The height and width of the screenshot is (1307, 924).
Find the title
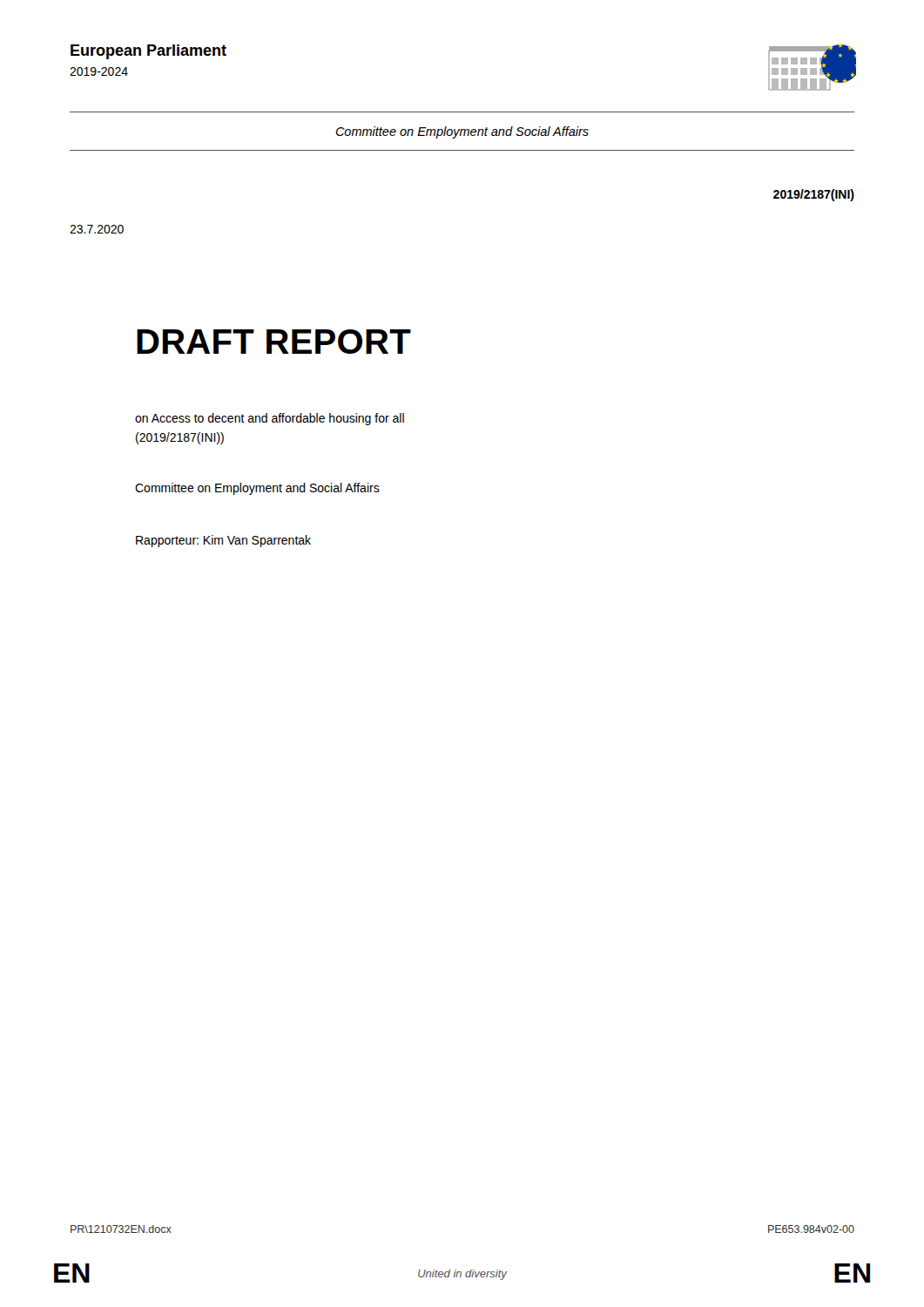(x=273, y=342)
